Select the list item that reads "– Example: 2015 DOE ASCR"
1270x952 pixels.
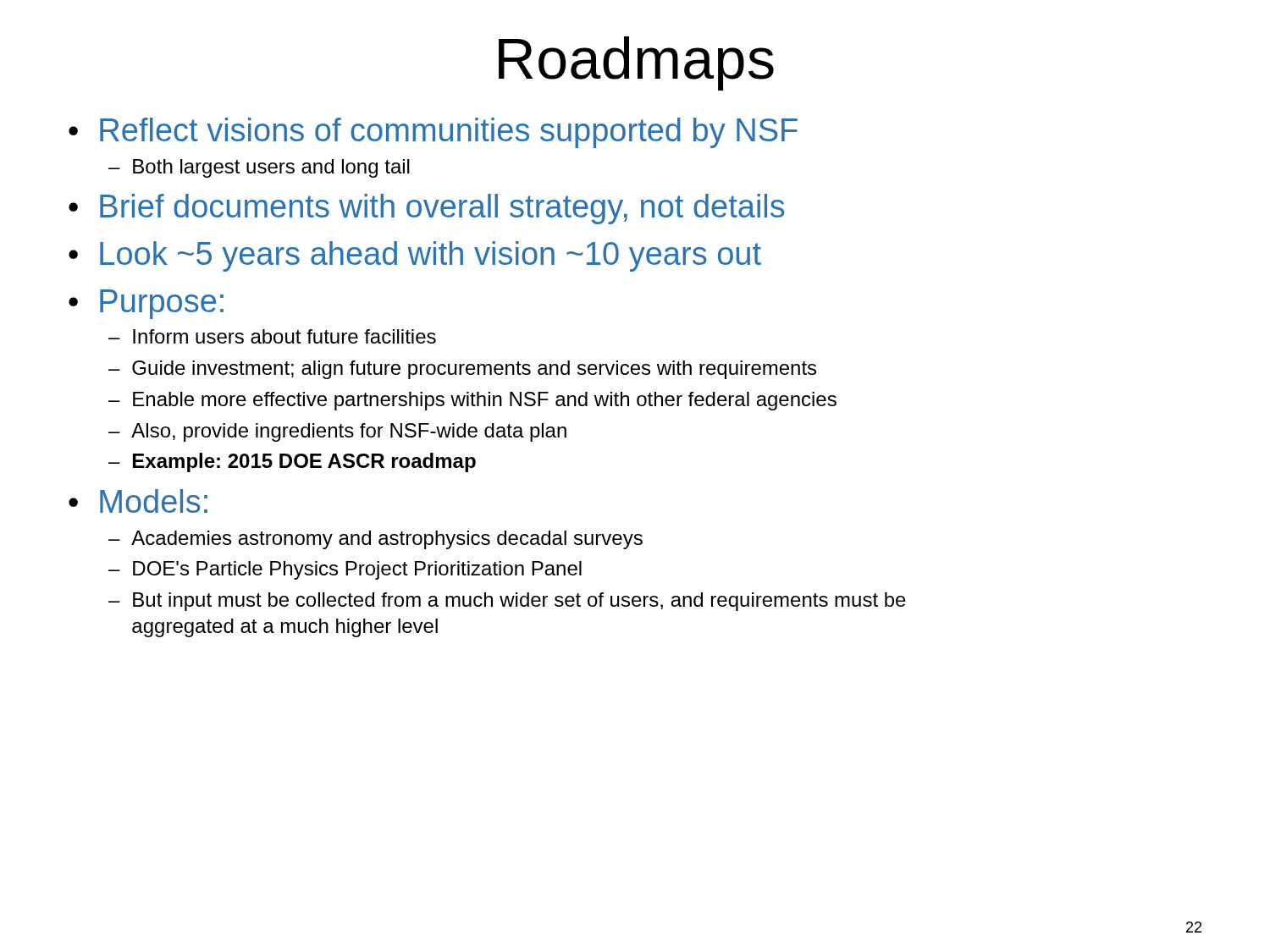click(292, 462)
